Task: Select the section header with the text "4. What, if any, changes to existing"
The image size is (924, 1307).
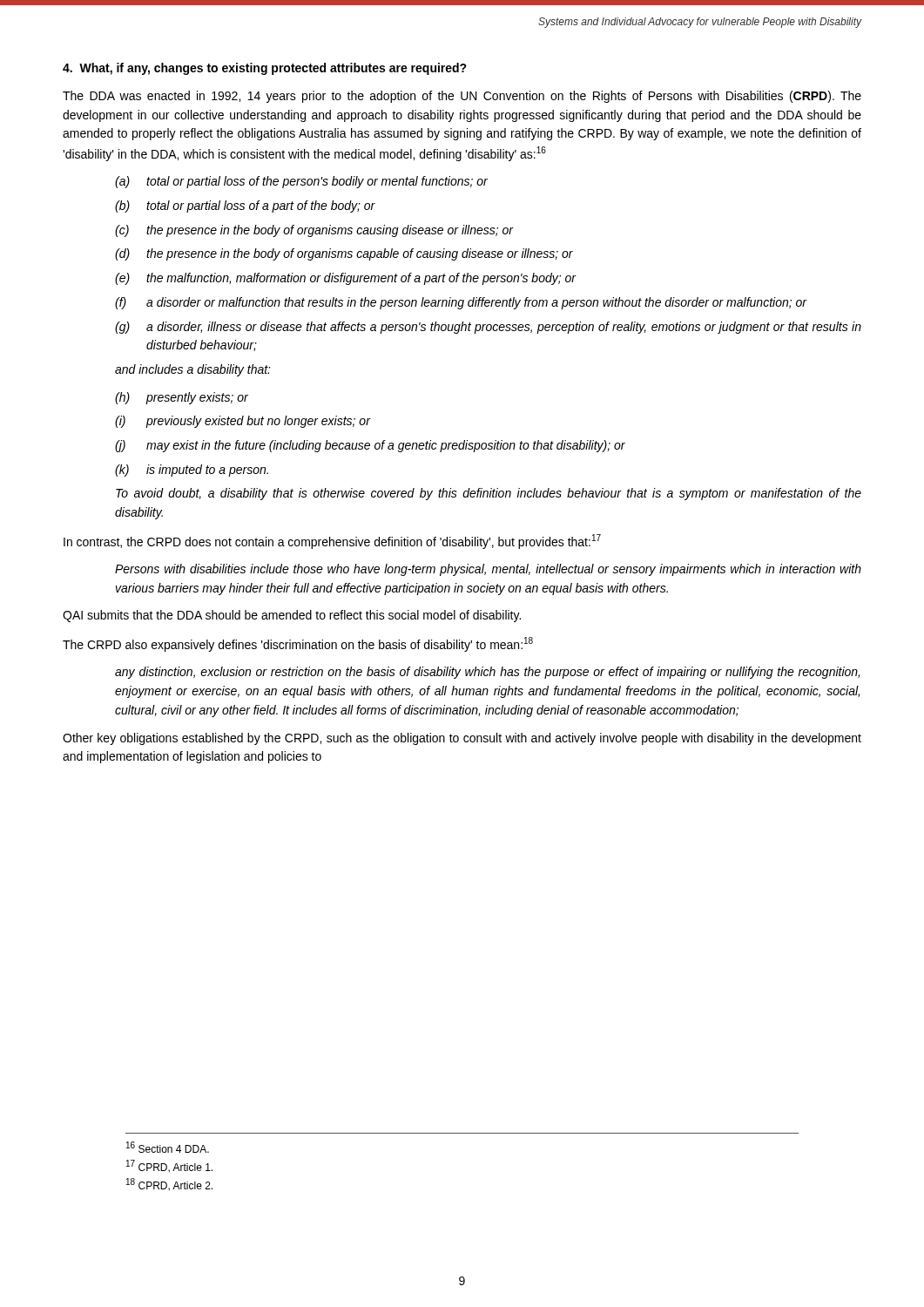Action: point(265,68)
